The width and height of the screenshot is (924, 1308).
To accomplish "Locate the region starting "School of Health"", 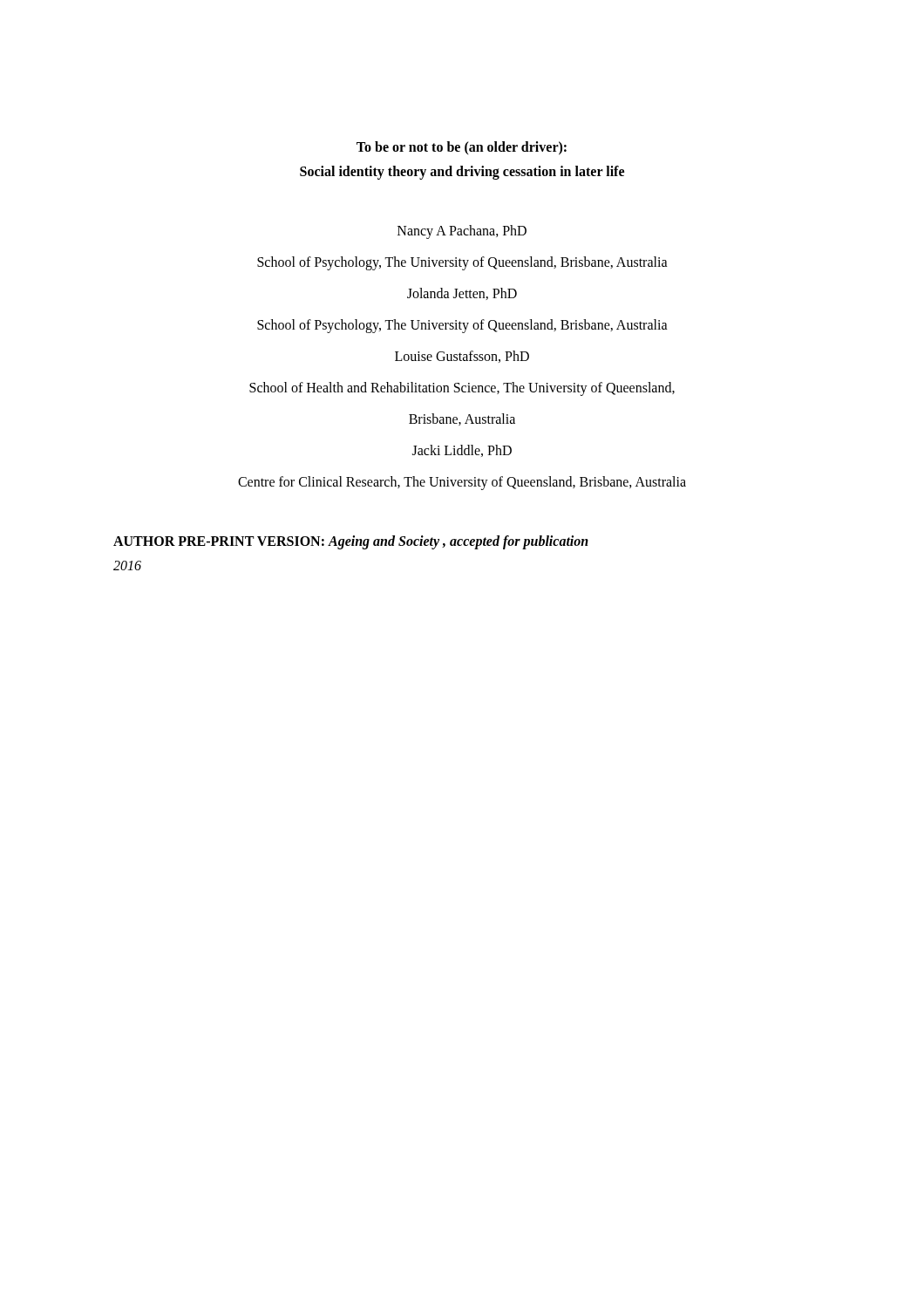I will (x=462, y=388).
